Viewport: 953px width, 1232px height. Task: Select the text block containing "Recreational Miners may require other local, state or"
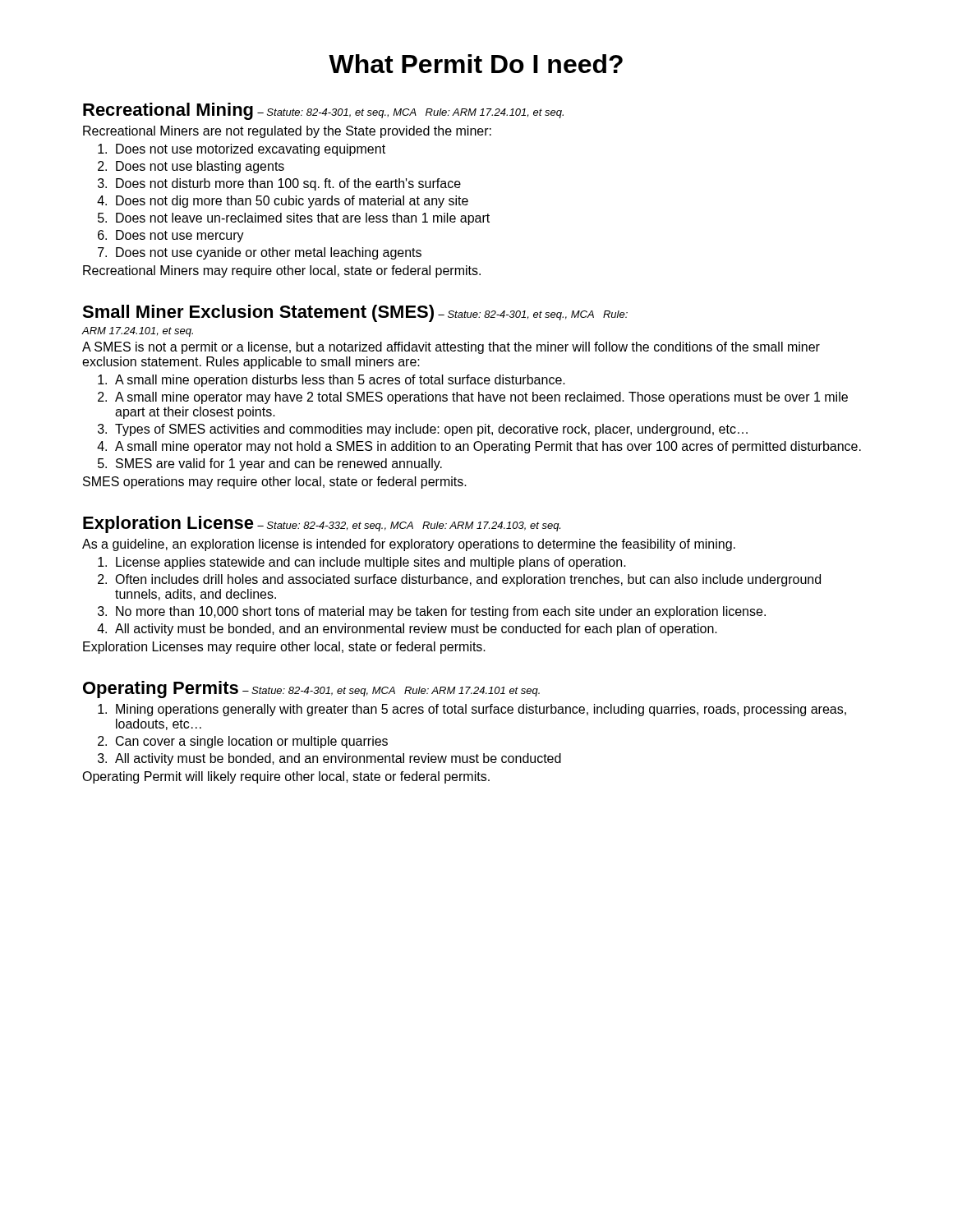tap(282, 271)
